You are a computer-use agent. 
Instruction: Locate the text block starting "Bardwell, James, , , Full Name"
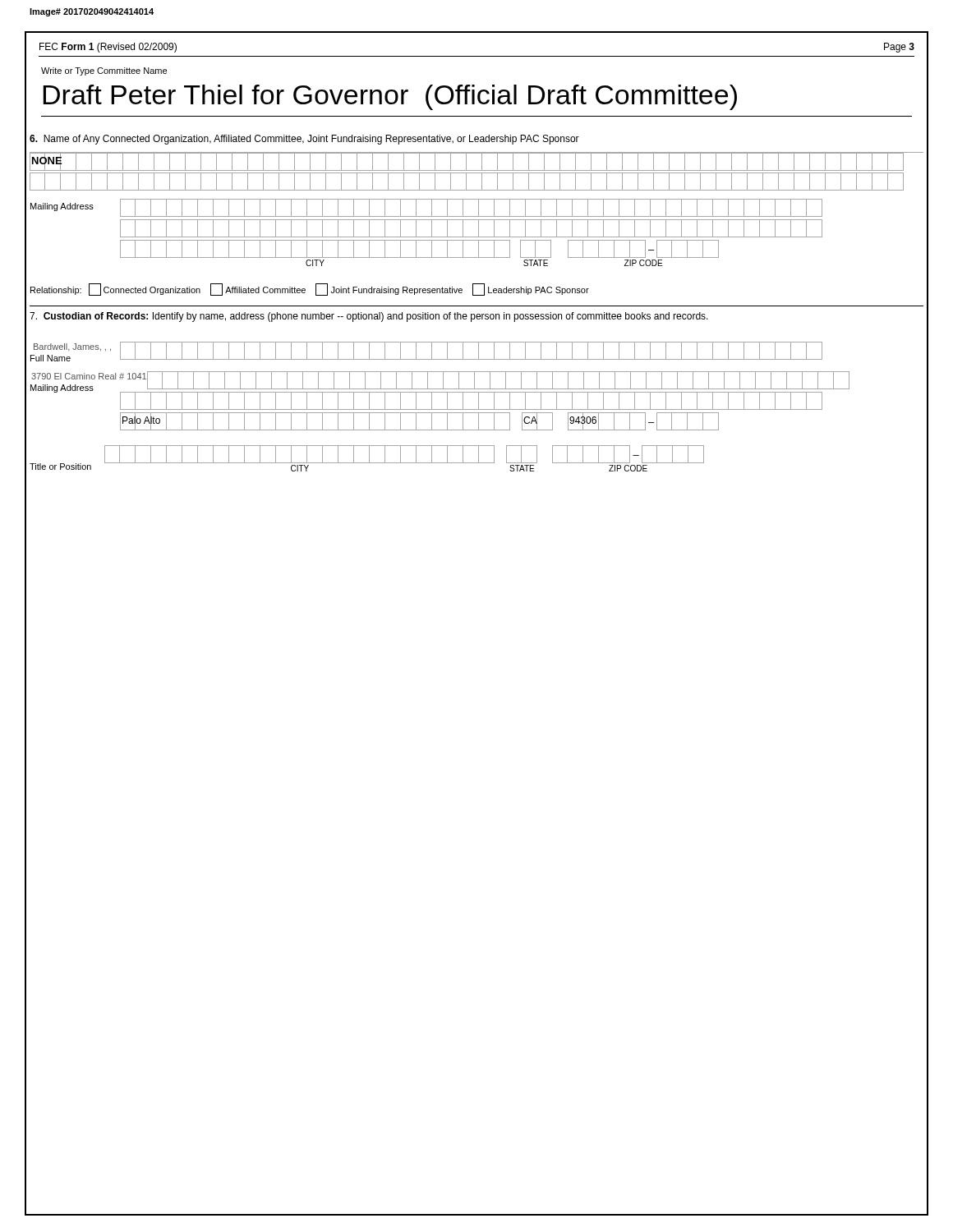coord(476,352)
